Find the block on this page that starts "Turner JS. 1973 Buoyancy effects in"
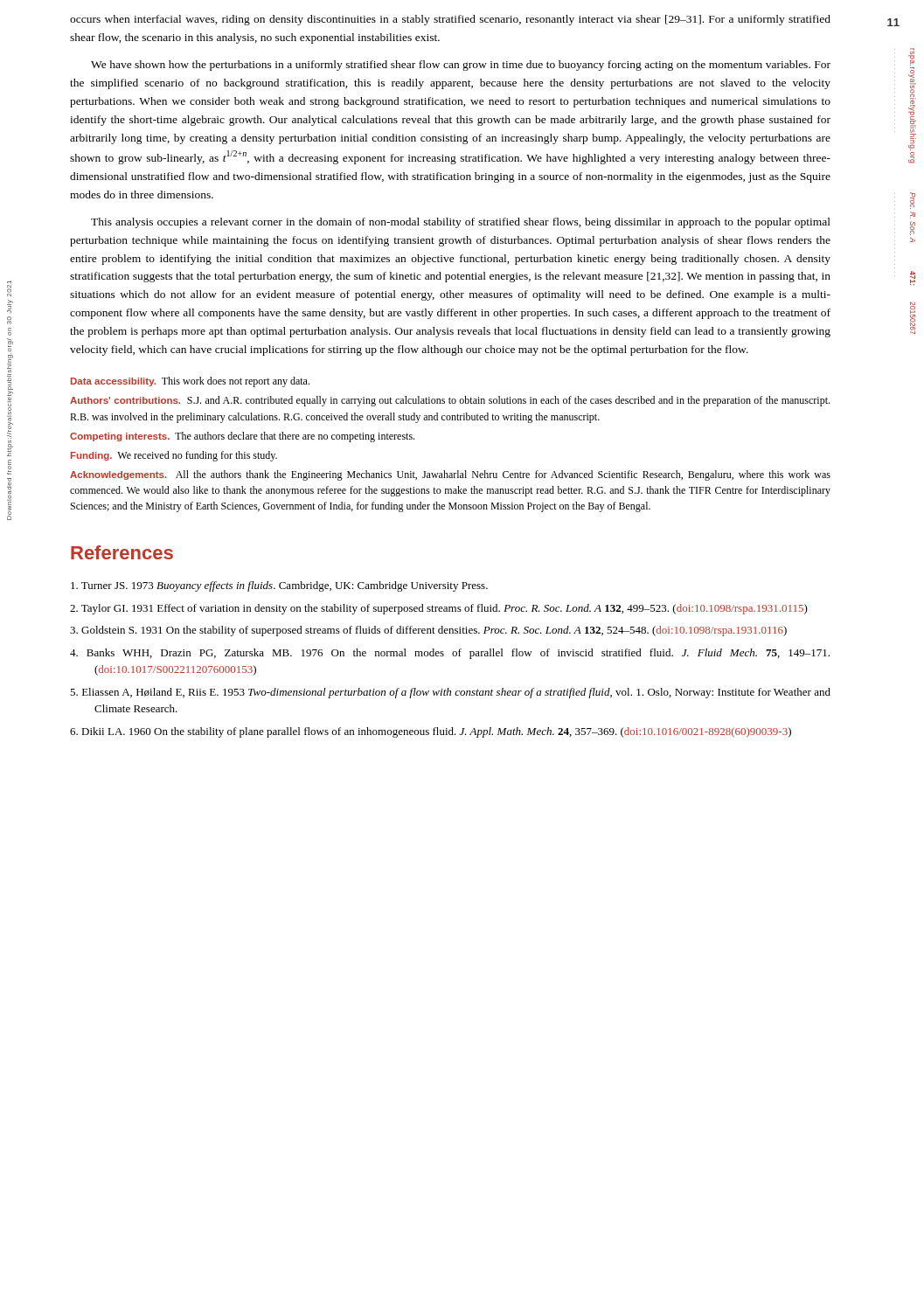The height and width of the screenshot is (1311, 924). tap(279, 585)
